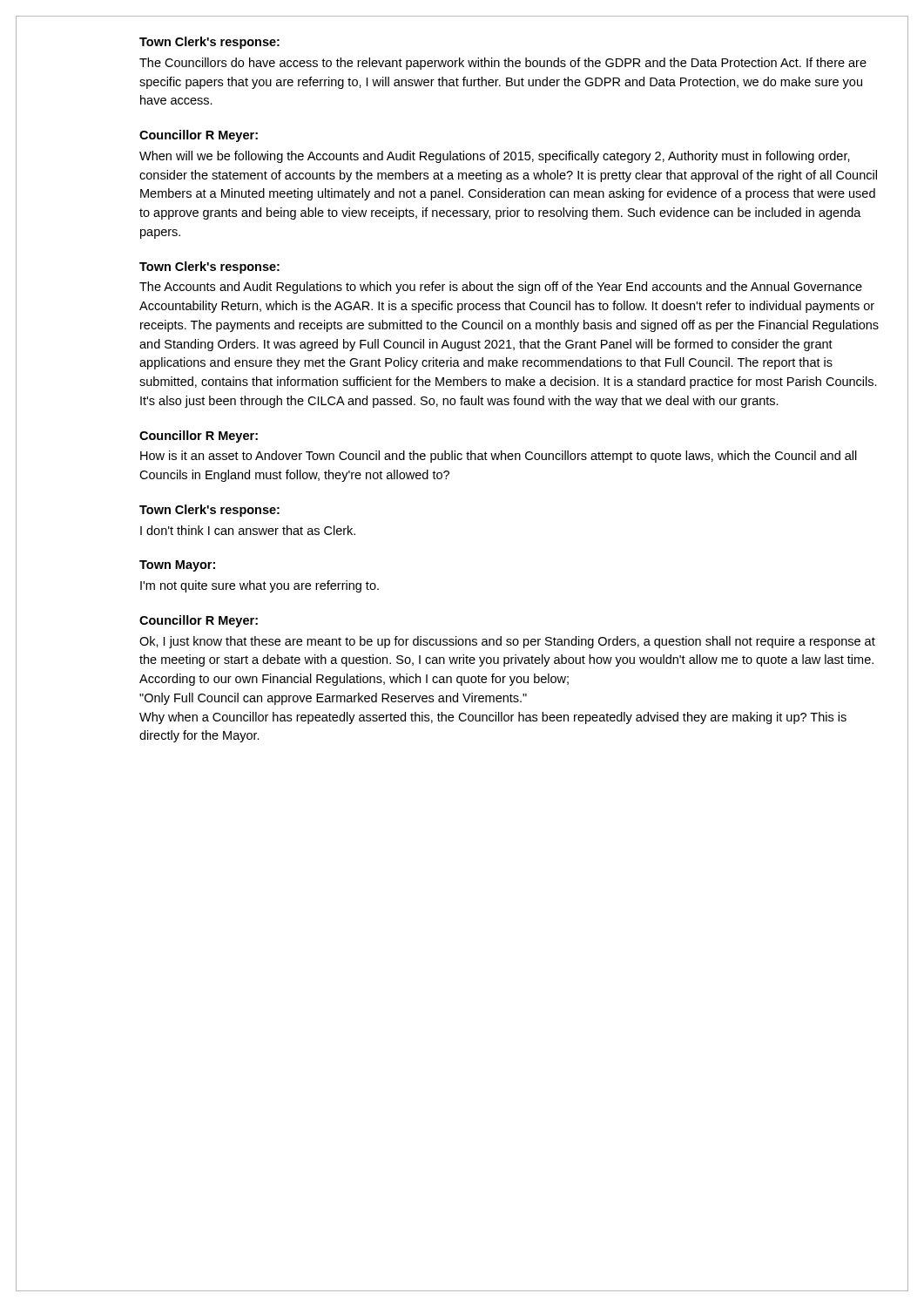The width and height of the screenshot is (924, 1307).
Task: Point to the block beginning "Town Clerk's response: I don't think"
Action: click(x=209, y=511)
